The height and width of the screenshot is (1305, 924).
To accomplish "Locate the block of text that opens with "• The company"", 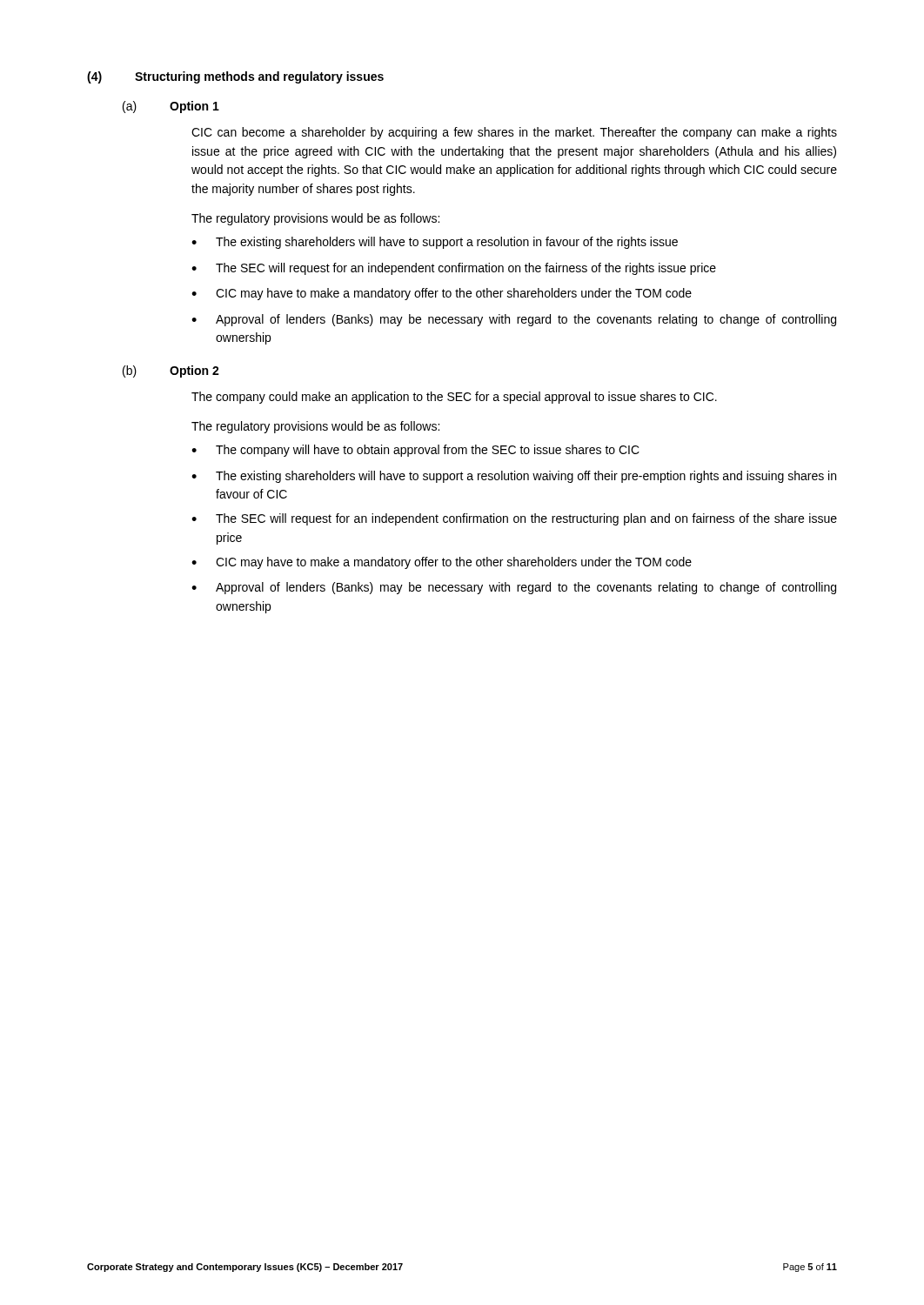I will (x=514, y=452).
